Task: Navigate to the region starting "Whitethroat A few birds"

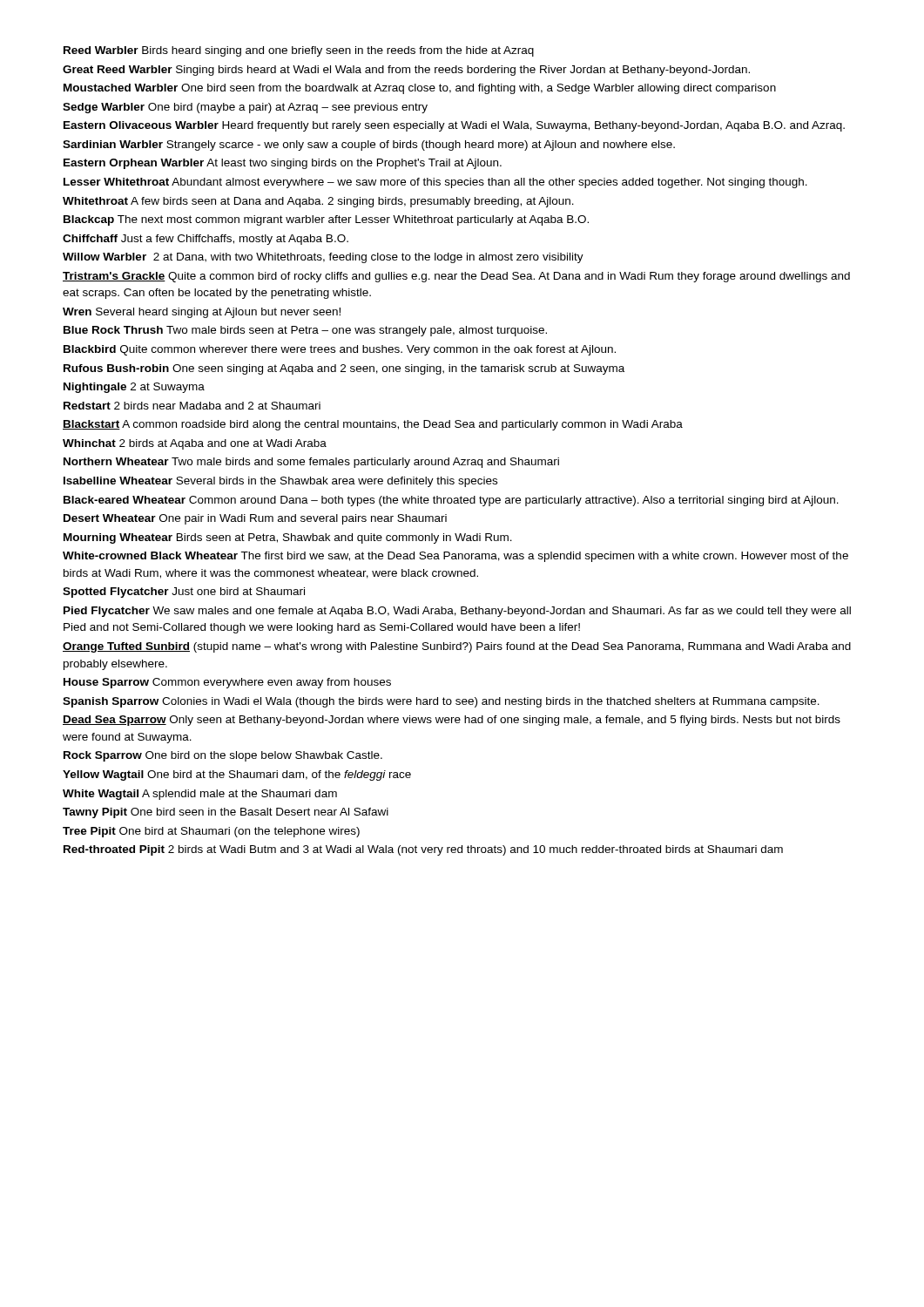Action: click(x=462, y=201)
